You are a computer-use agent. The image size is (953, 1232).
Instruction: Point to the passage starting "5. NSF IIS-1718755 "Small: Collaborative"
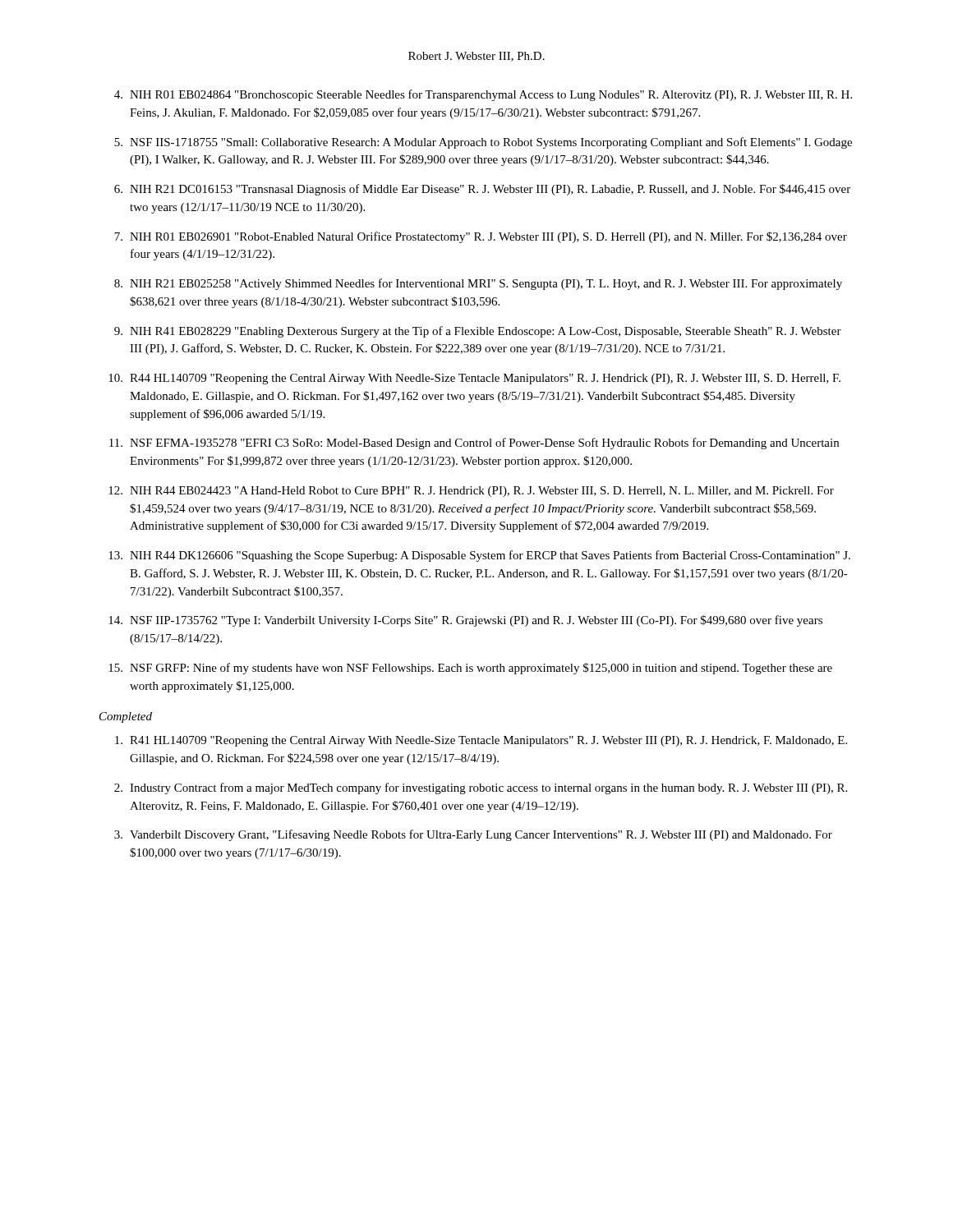(x=476, y=151)
